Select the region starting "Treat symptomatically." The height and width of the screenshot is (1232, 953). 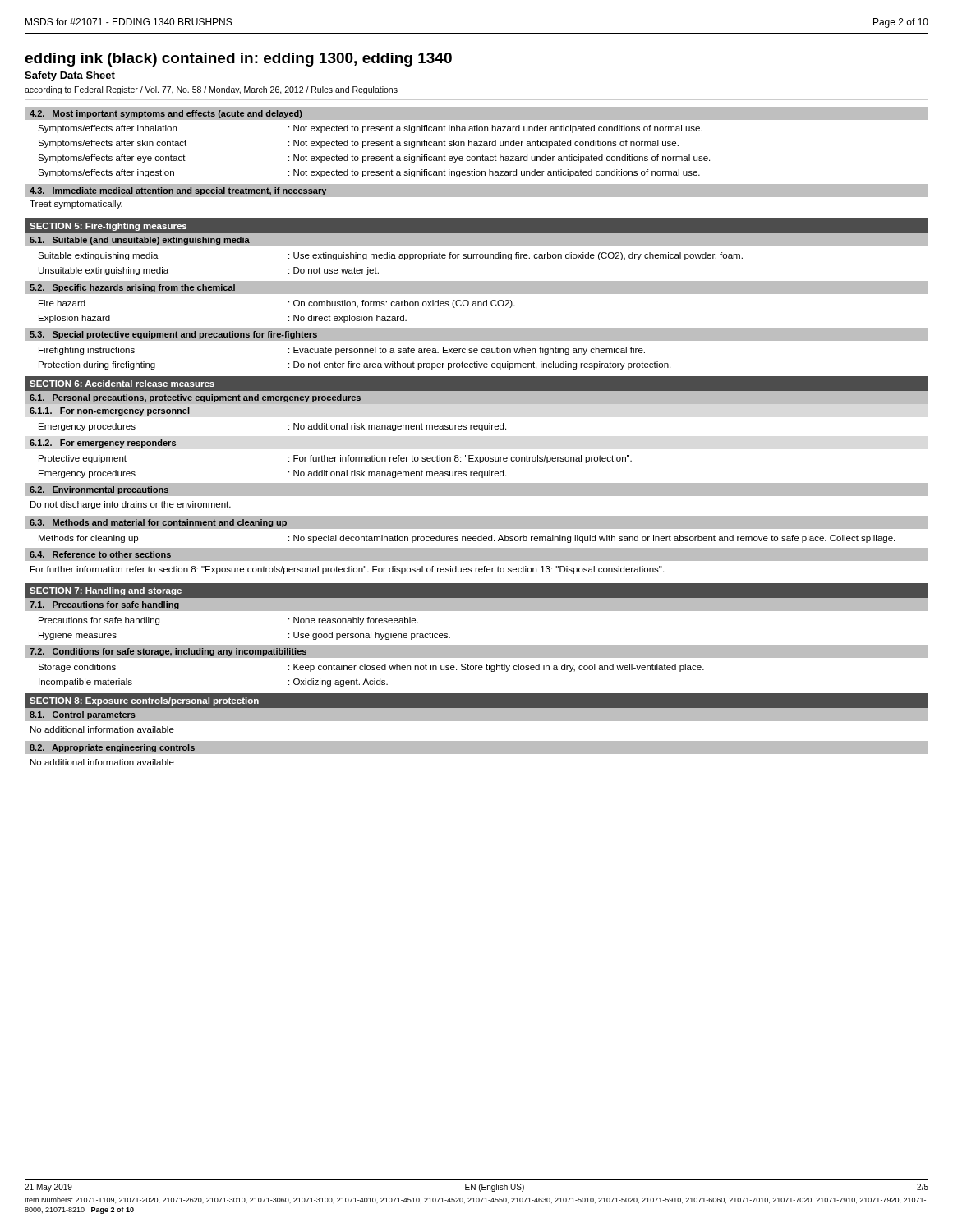tap(76, 204)
